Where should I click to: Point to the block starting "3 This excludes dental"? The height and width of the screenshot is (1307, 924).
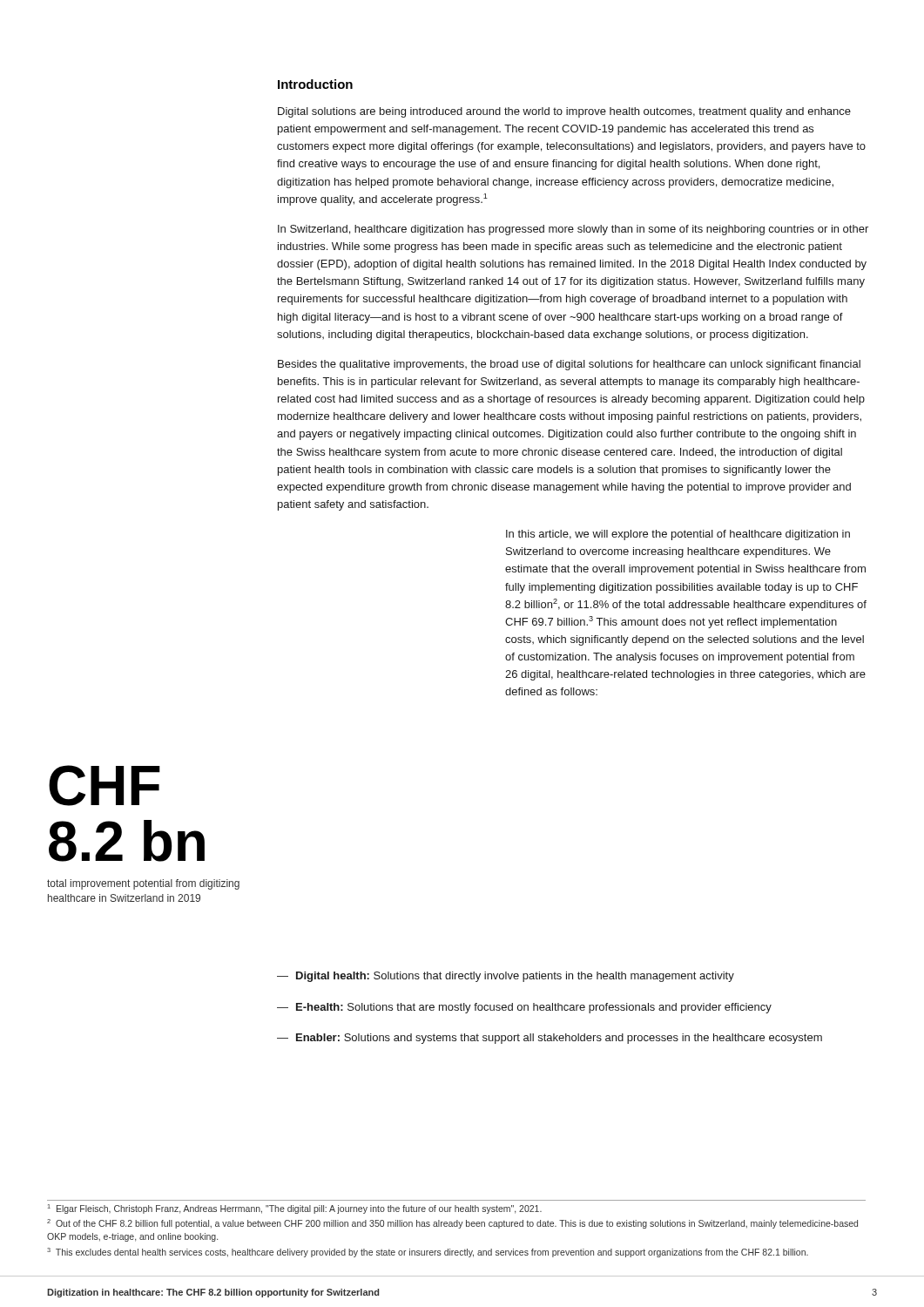coord(428,1251)
